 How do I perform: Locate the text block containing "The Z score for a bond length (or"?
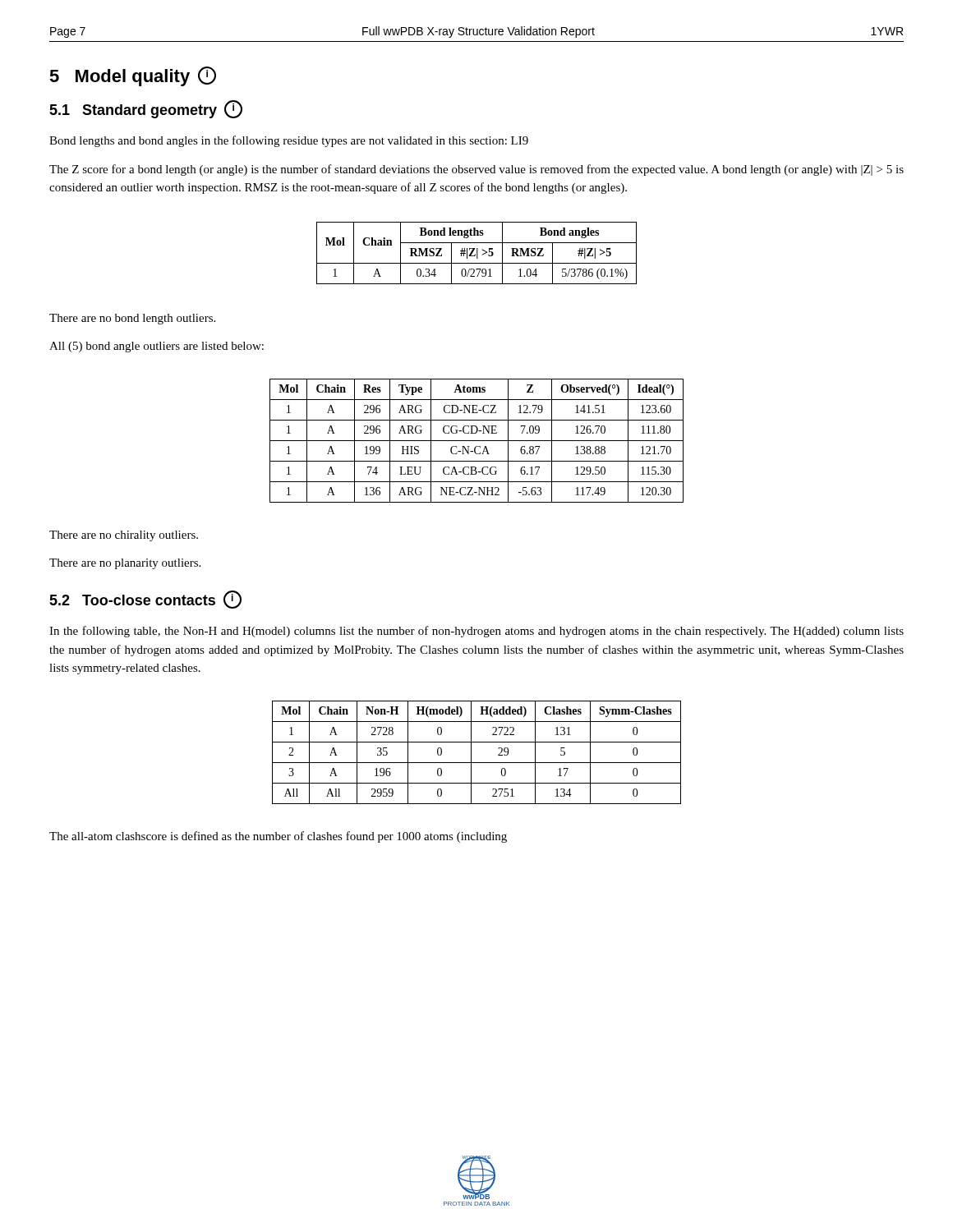point(476,178)
